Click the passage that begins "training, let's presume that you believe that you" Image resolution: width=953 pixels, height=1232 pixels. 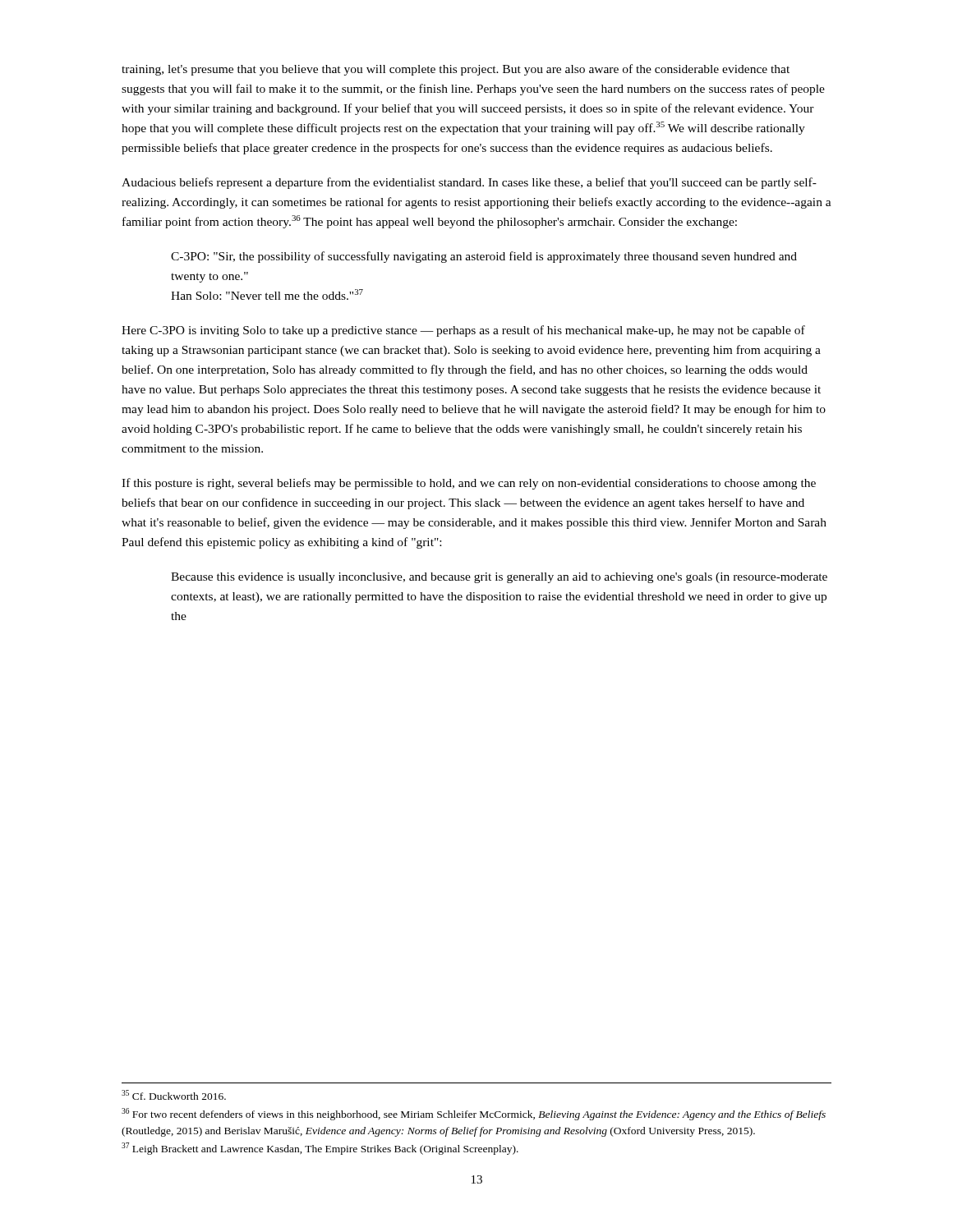tap(473, 108)
